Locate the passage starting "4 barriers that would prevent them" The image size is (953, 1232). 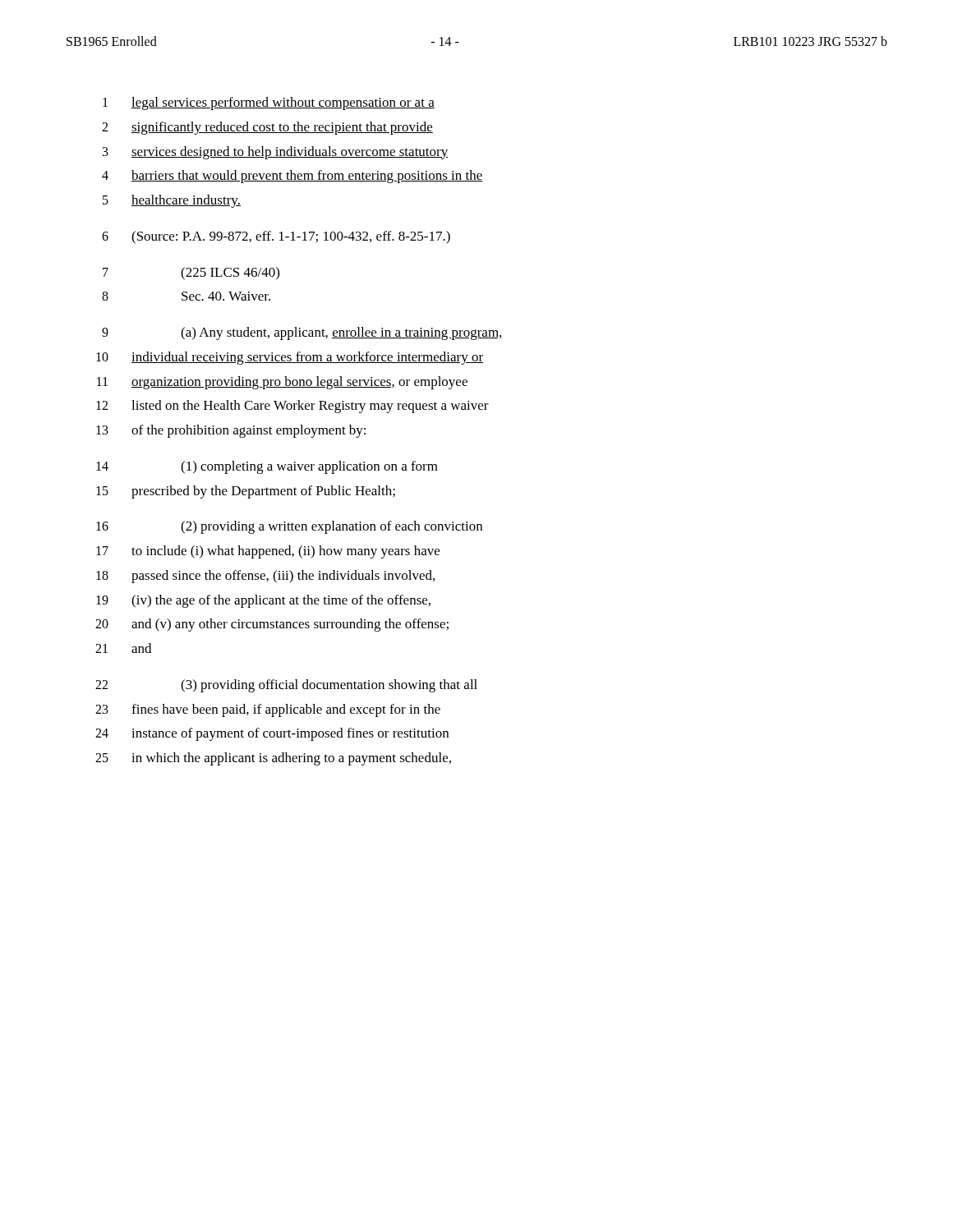476,176
